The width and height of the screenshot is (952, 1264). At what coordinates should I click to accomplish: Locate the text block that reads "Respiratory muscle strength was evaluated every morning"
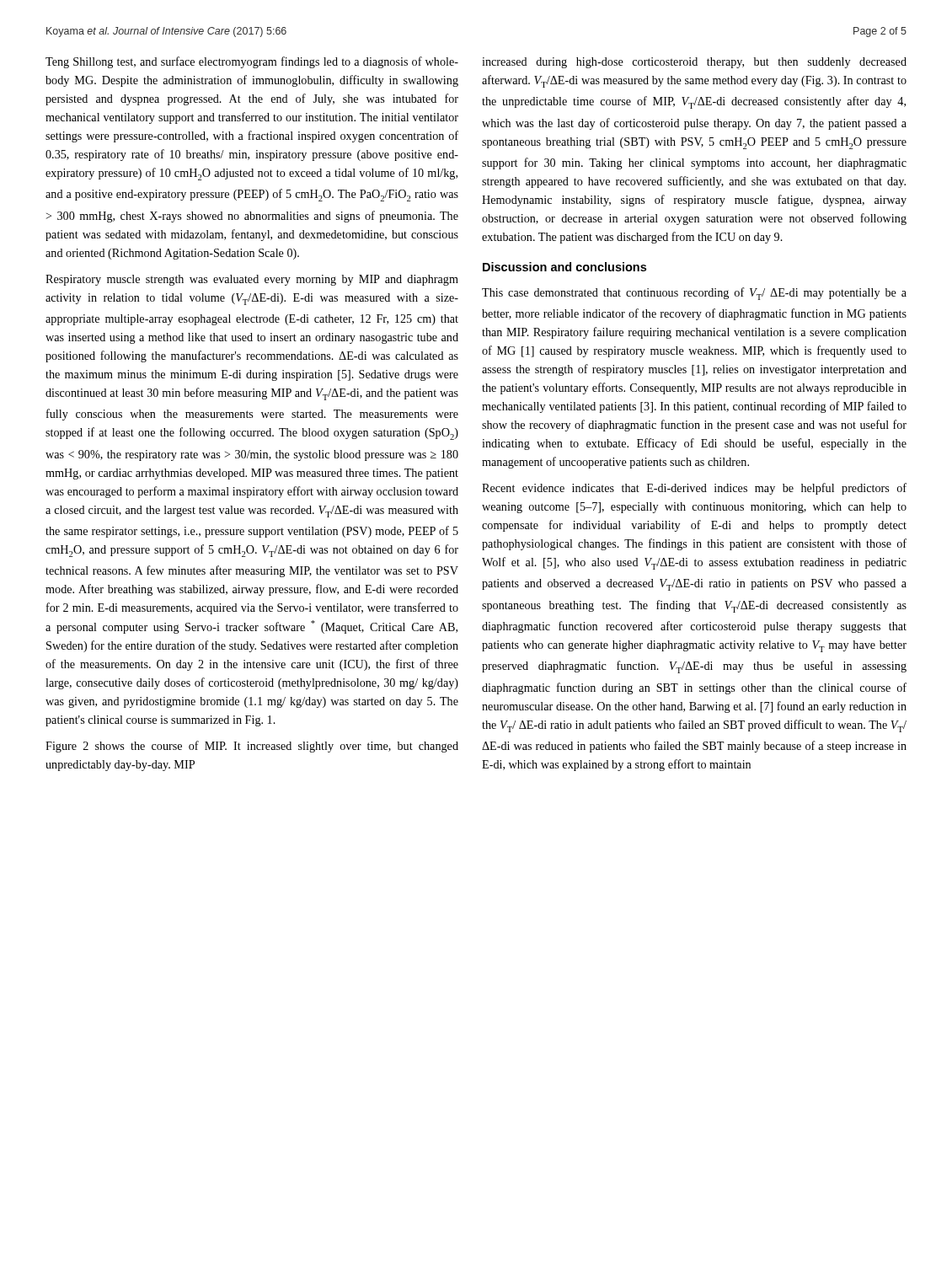tap(252, 499)
